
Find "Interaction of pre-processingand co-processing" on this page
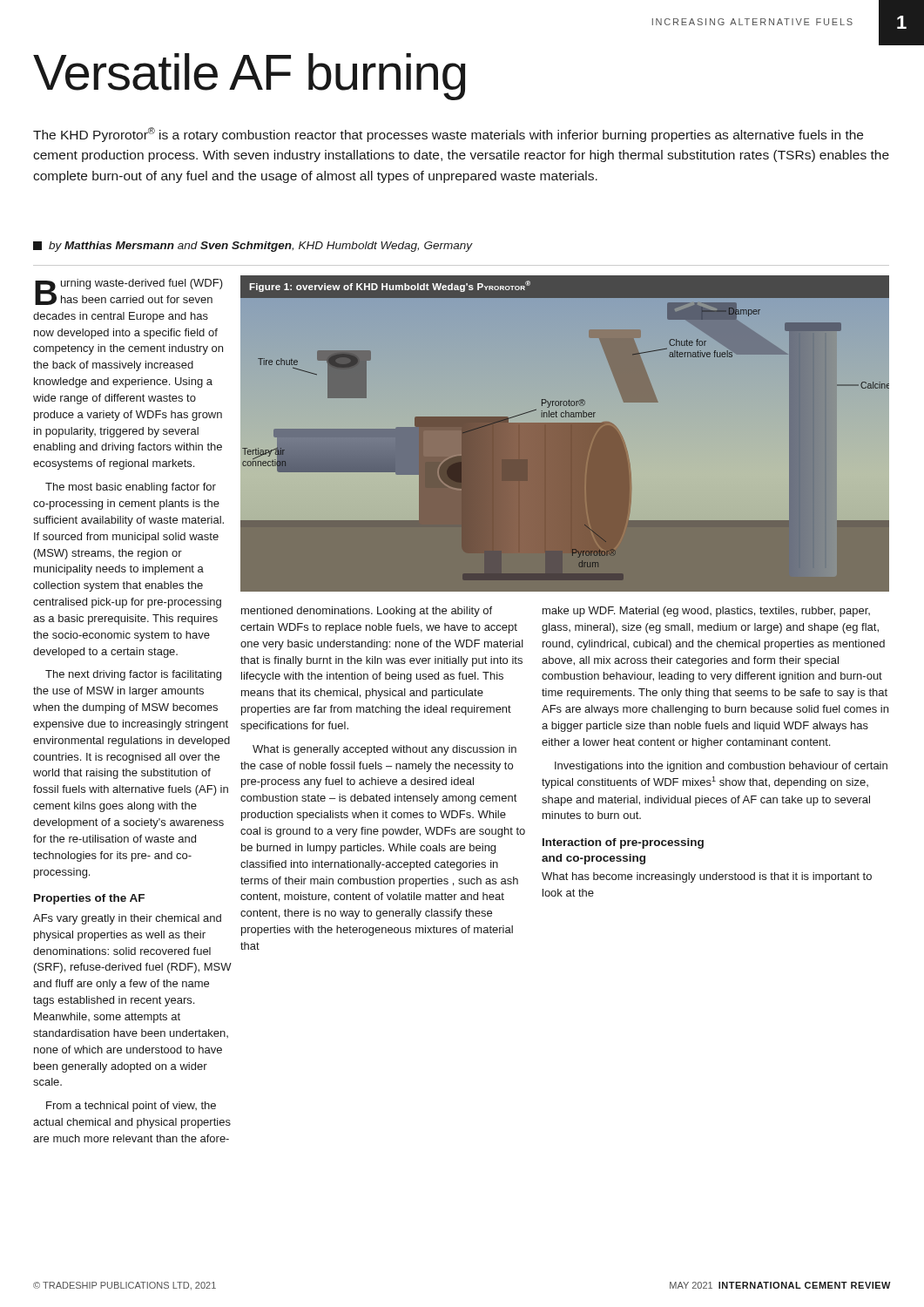tap(623, 850)
